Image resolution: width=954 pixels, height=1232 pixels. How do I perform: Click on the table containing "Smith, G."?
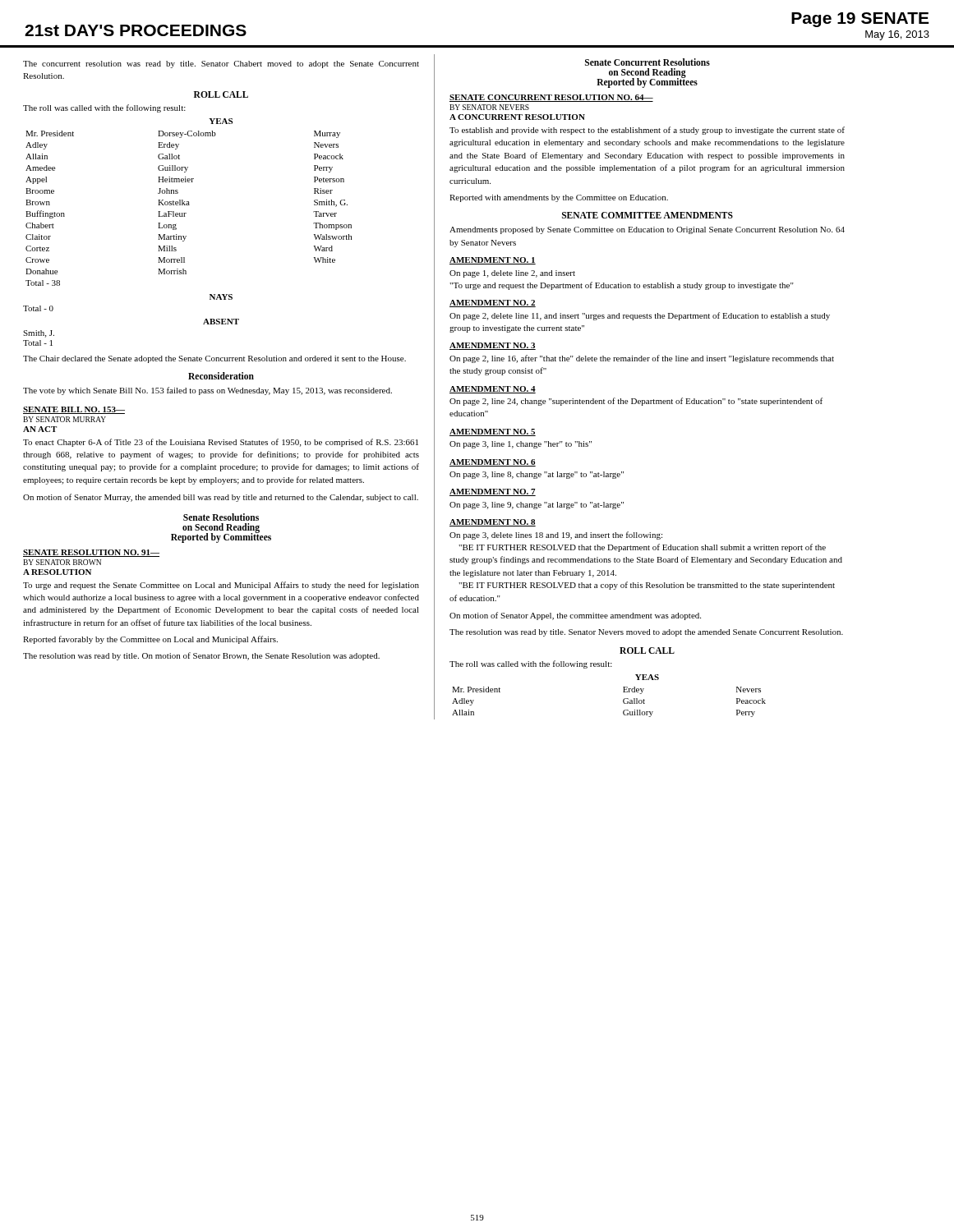[x=221, y=208]
